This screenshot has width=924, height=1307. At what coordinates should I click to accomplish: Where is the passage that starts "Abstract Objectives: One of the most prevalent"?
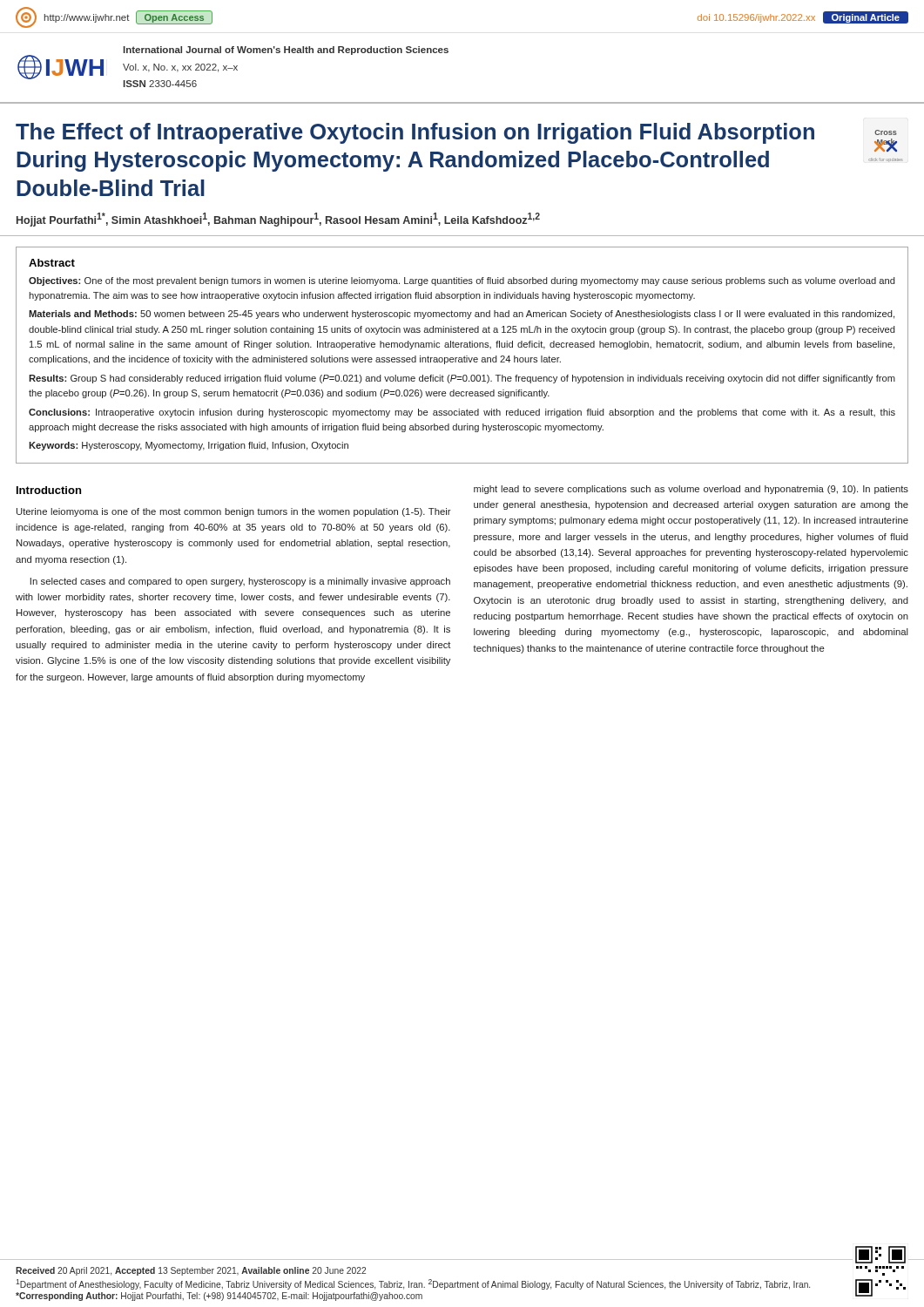pyautogui.click(x=462, y=355)
